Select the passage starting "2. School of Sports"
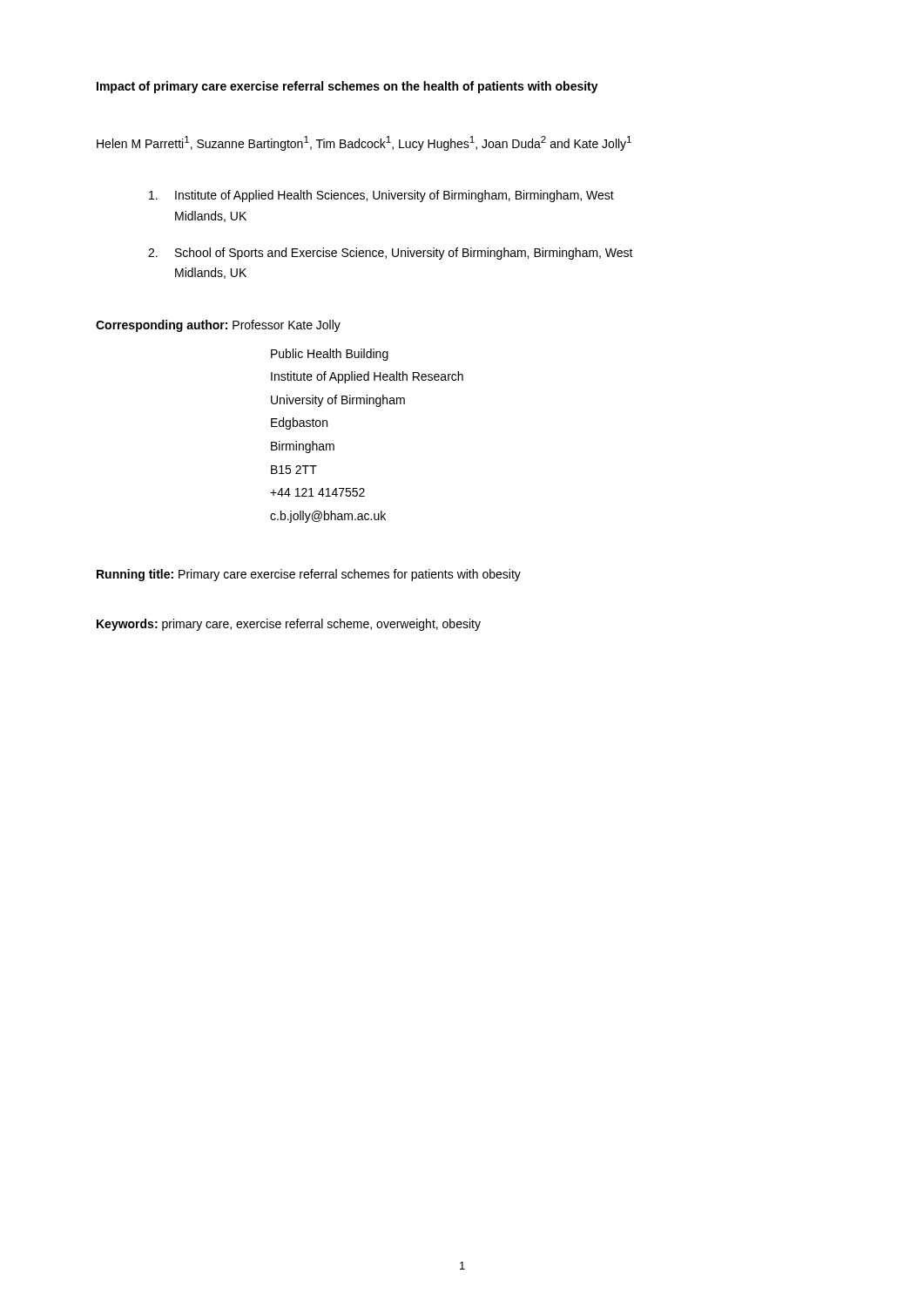Image resolution: width=924 pixels, height=1307 pixels. (x=390, y=264)
